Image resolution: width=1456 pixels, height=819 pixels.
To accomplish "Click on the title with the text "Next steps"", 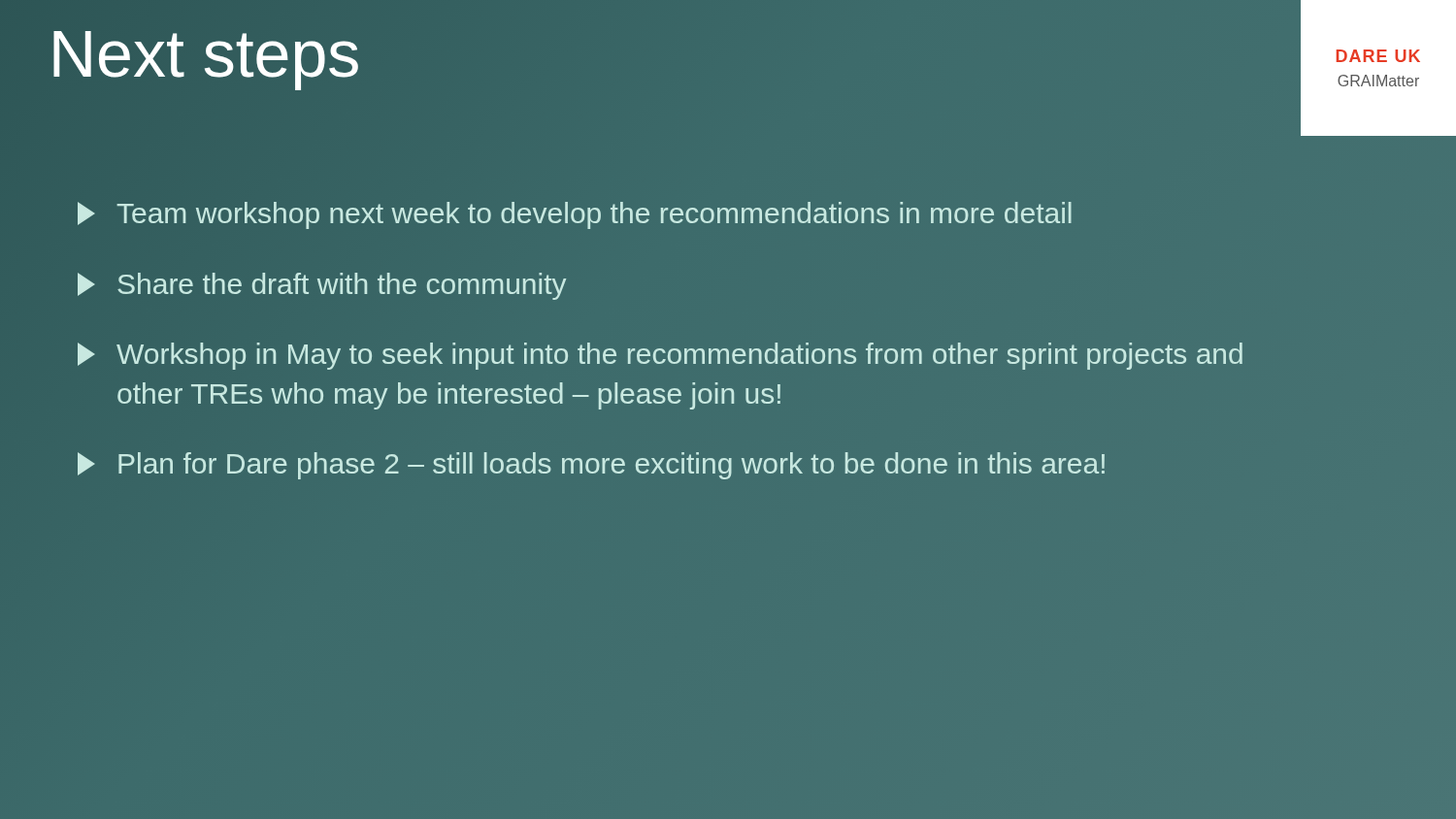I will 204,54.
